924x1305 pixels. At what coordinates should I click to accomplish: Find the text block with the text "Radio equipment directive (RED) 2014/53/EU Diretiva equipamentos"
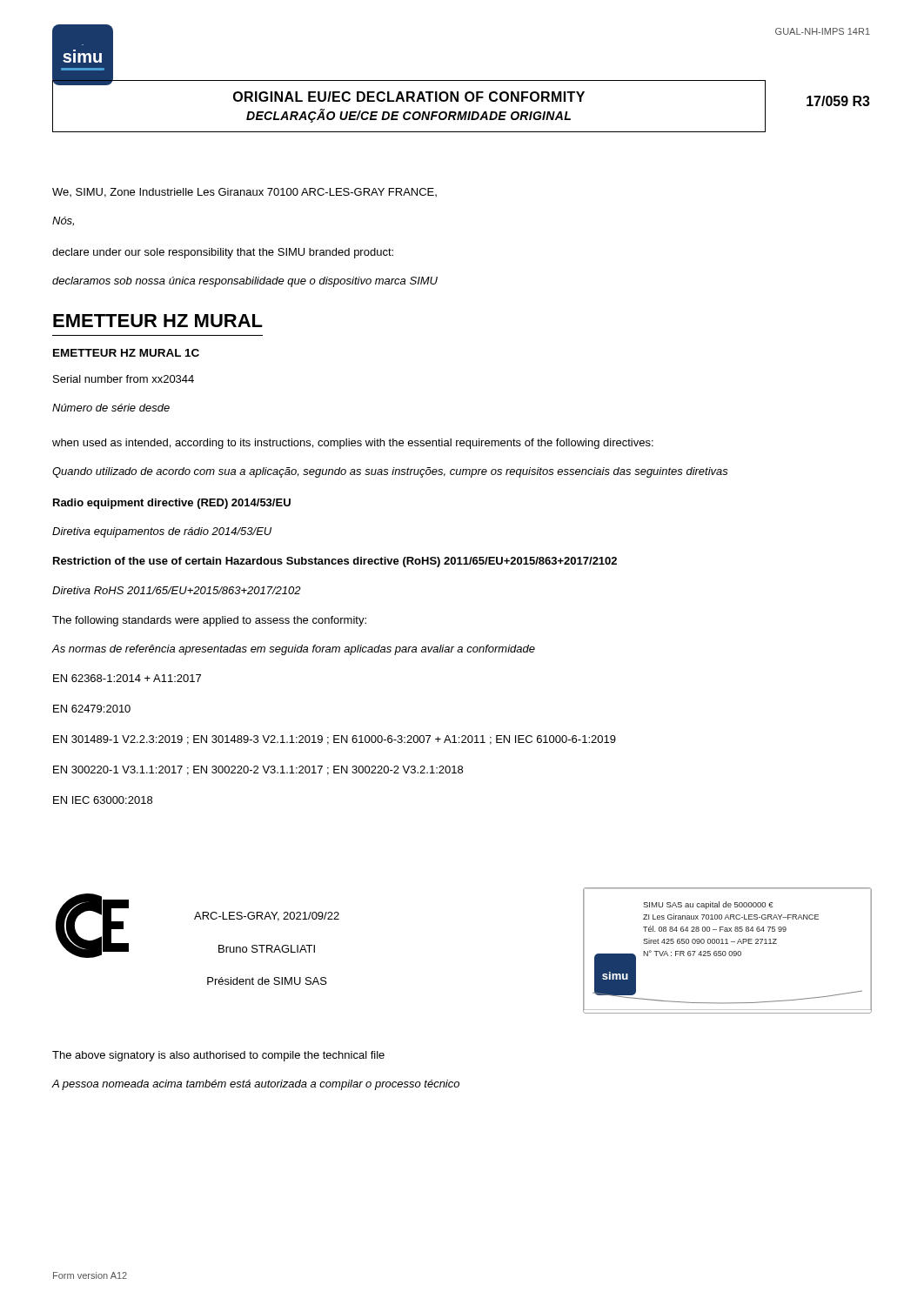pyautogui.click(x=172, y=504)
